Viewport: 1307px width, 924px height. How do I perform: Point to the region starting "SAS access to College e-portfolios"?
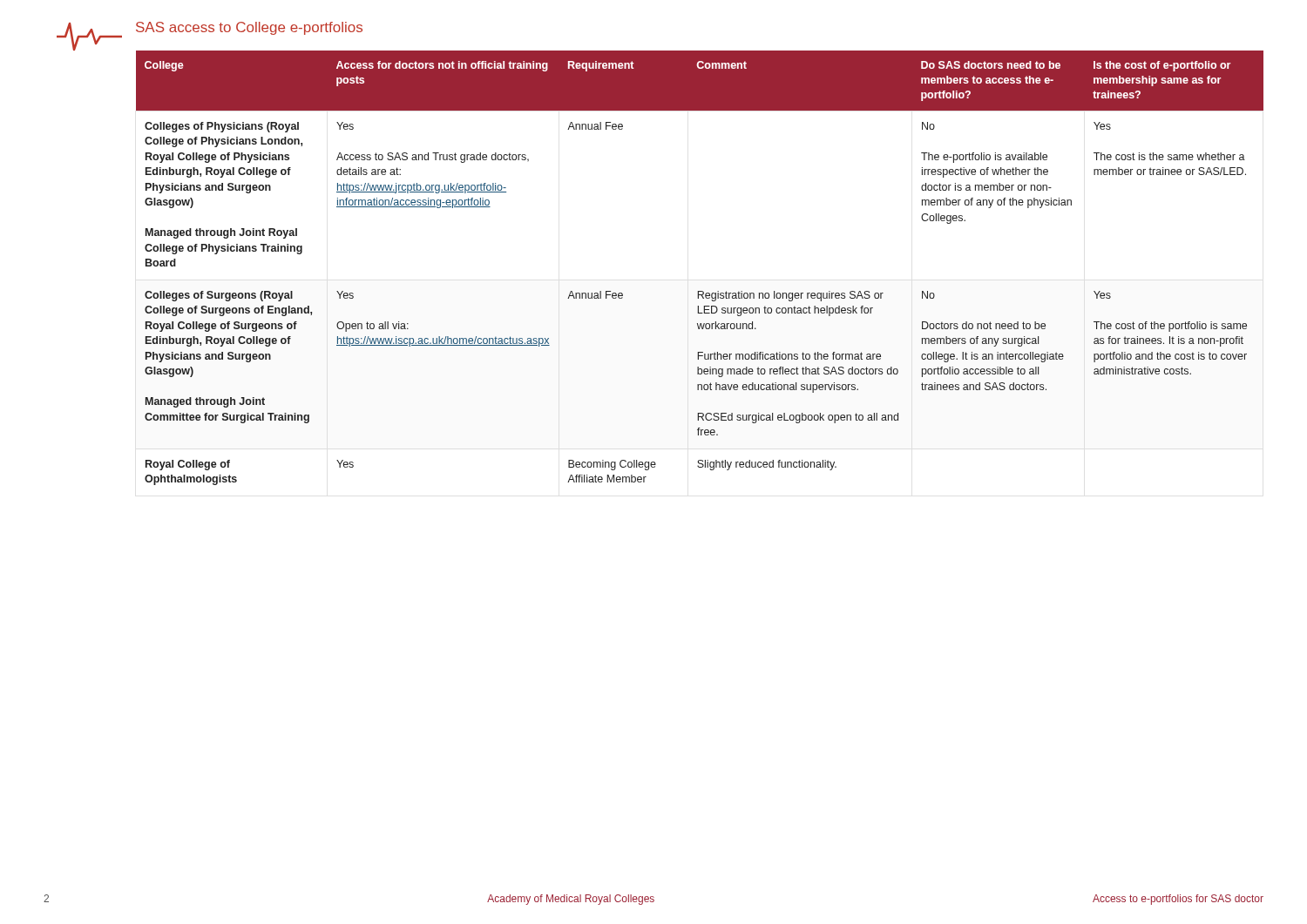tap(249, 28)
